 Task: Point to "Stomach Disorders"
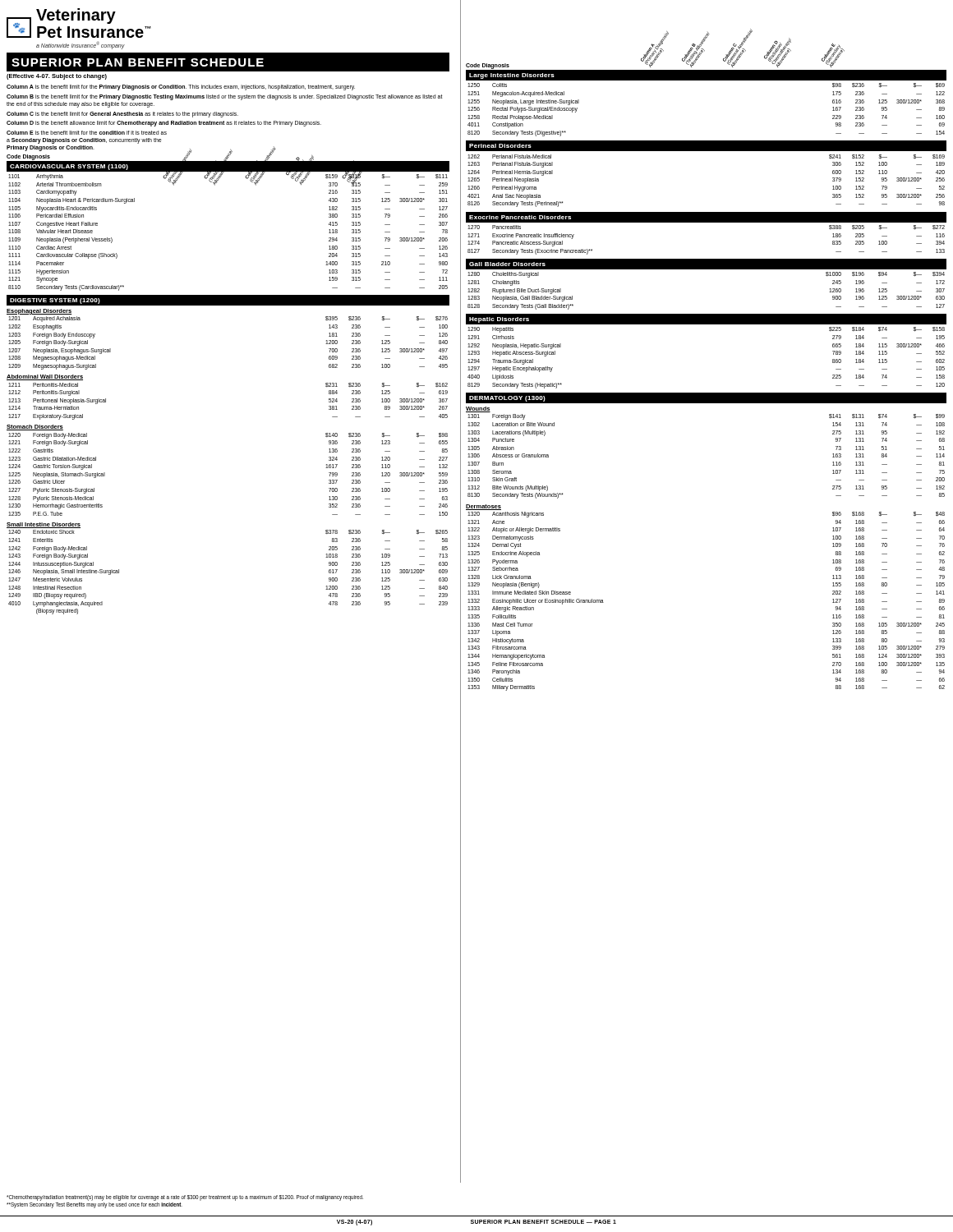pyautogui.click(x=35, y=427)
